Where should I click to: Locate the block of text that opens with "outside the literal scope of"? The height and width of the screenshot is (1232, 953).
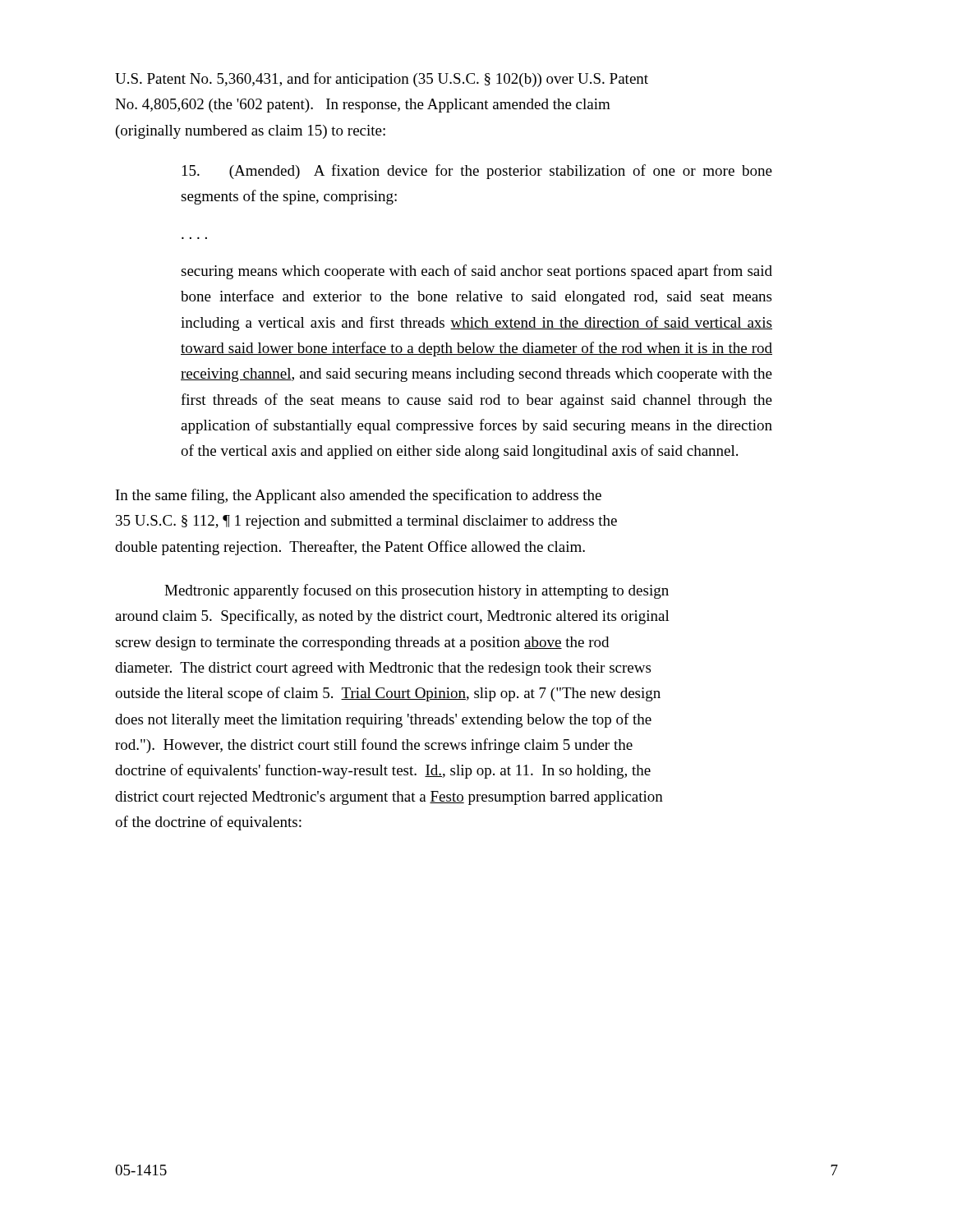pos(388,693)
